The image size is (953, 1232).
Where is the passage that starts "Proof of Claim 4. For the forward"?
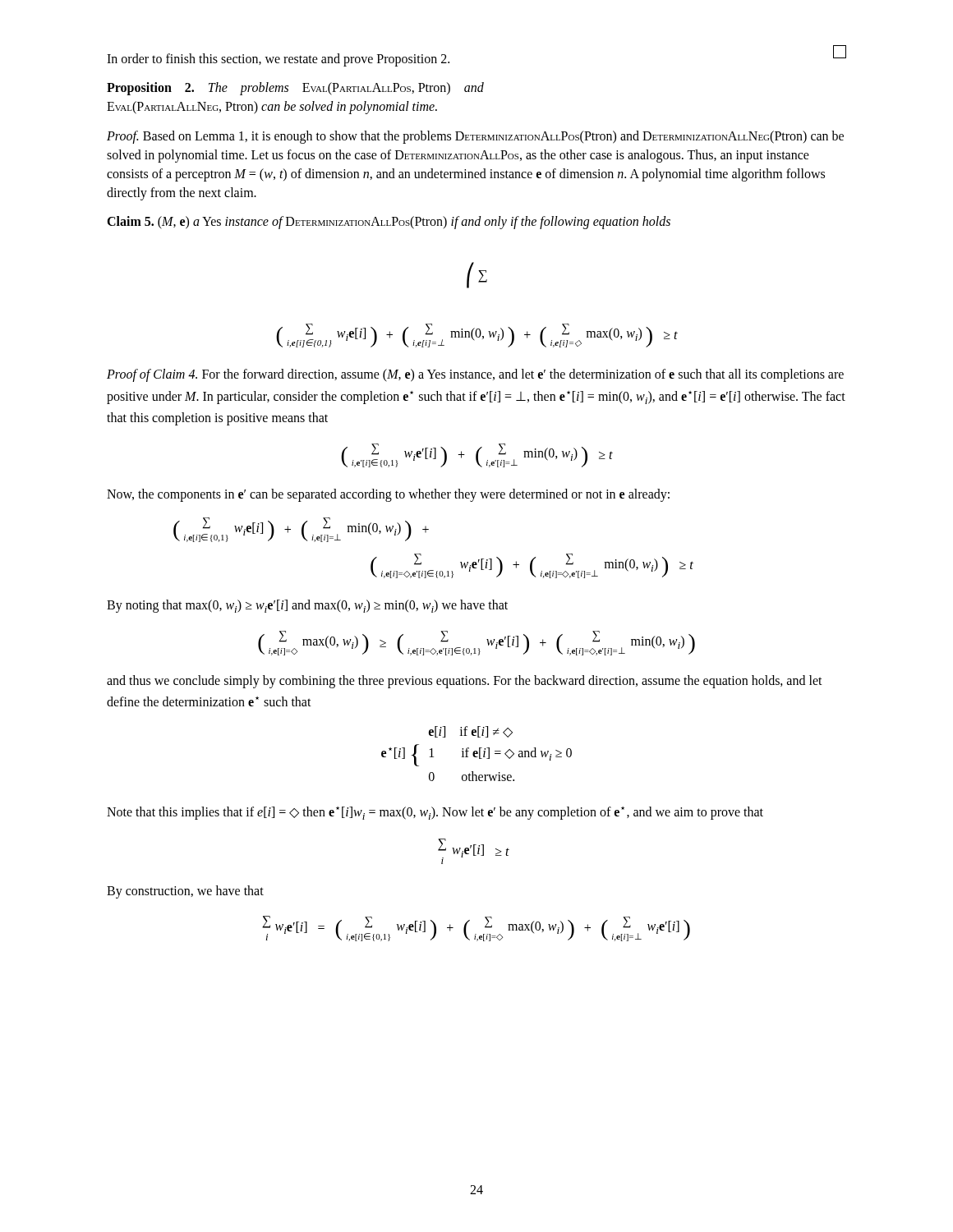(x=476, y=396)
